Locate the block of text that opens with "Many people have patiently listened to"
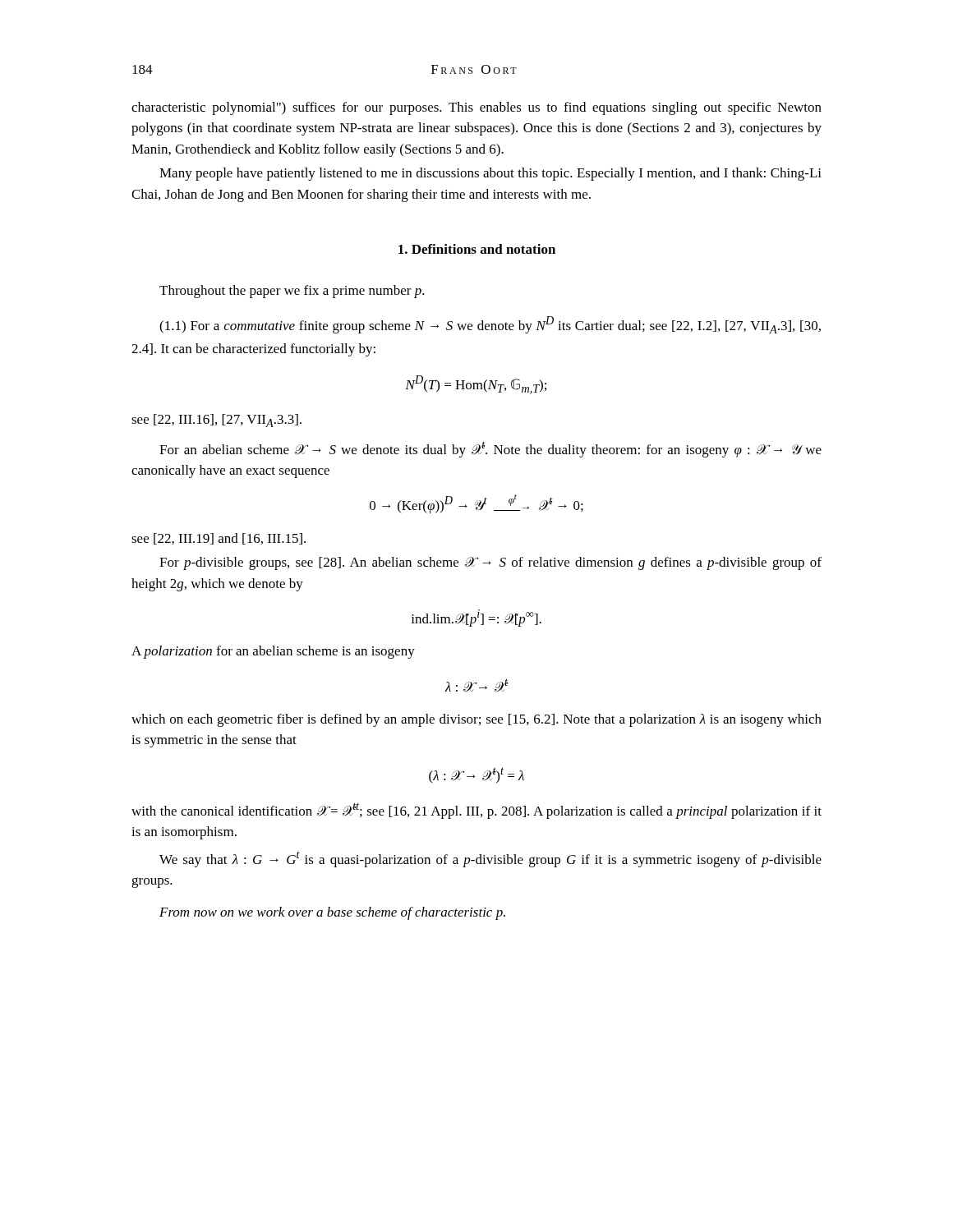The height and width of the screenshot is (1232, 953). click(x=476, y=184)
